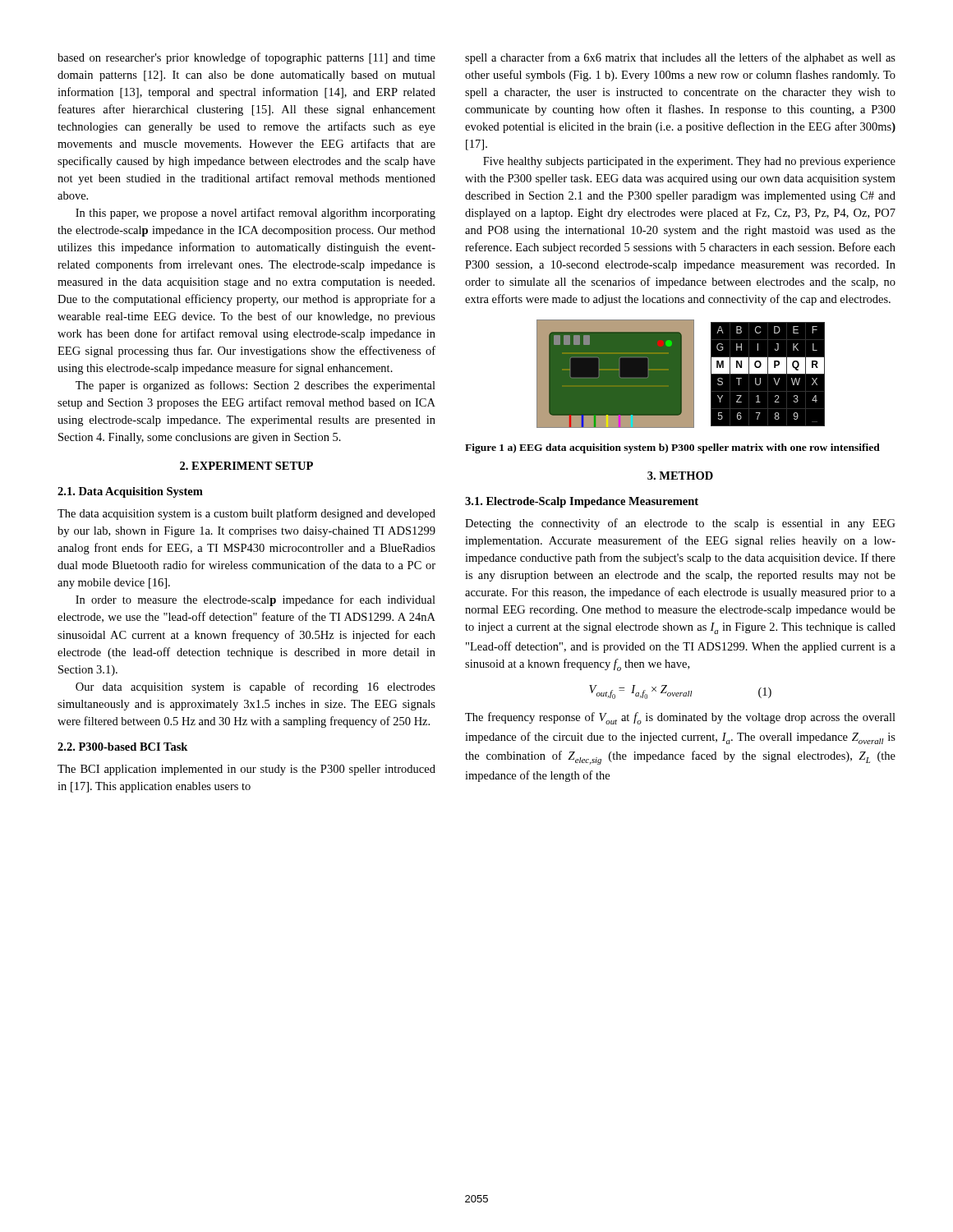The image size is (953, 1232).
Task: Click the caption that begins "Figure 1 a) EEG"
Action: [x=680, y=448]
